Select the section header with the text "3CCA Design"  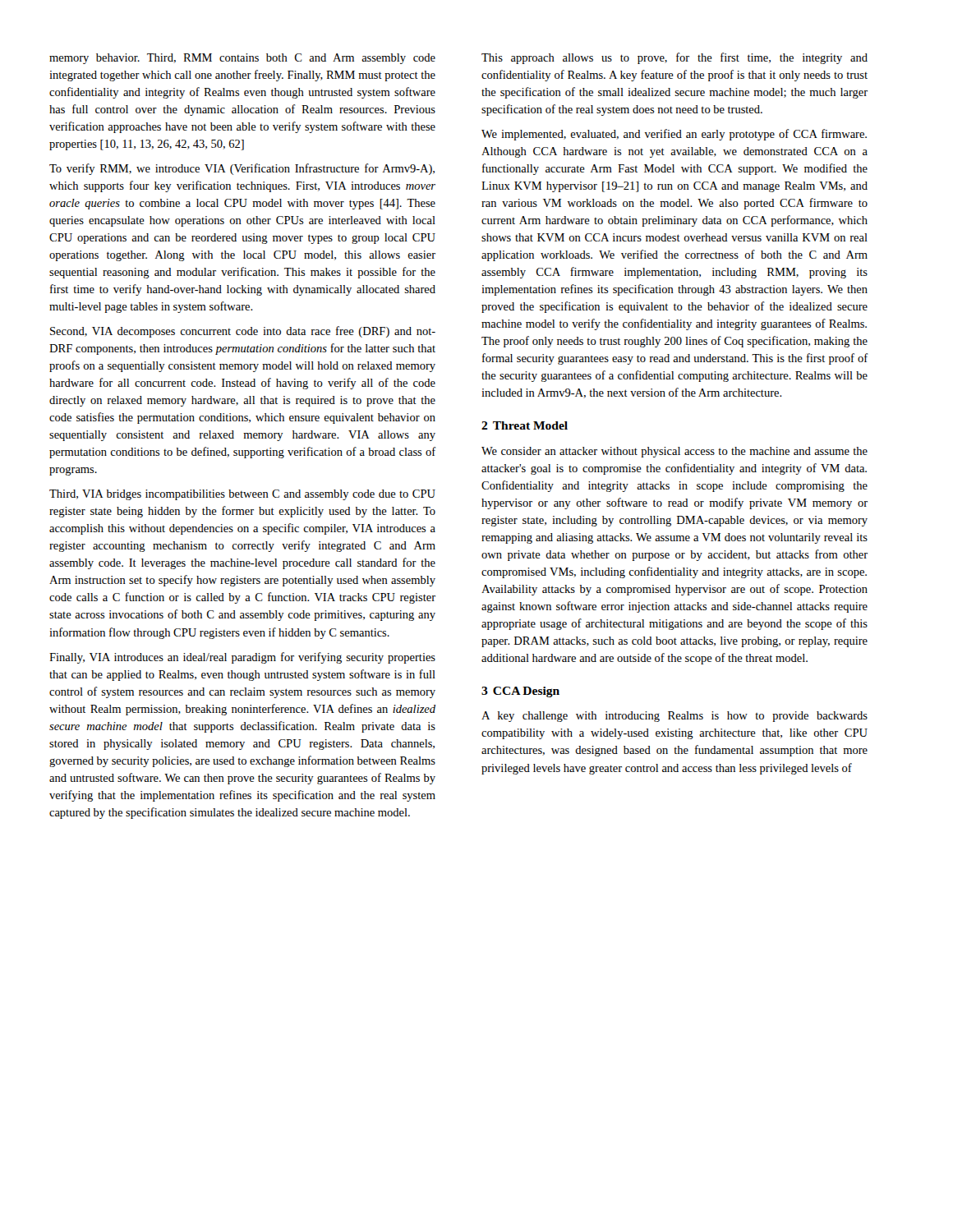pyautogui.click(x=520, y=692)
